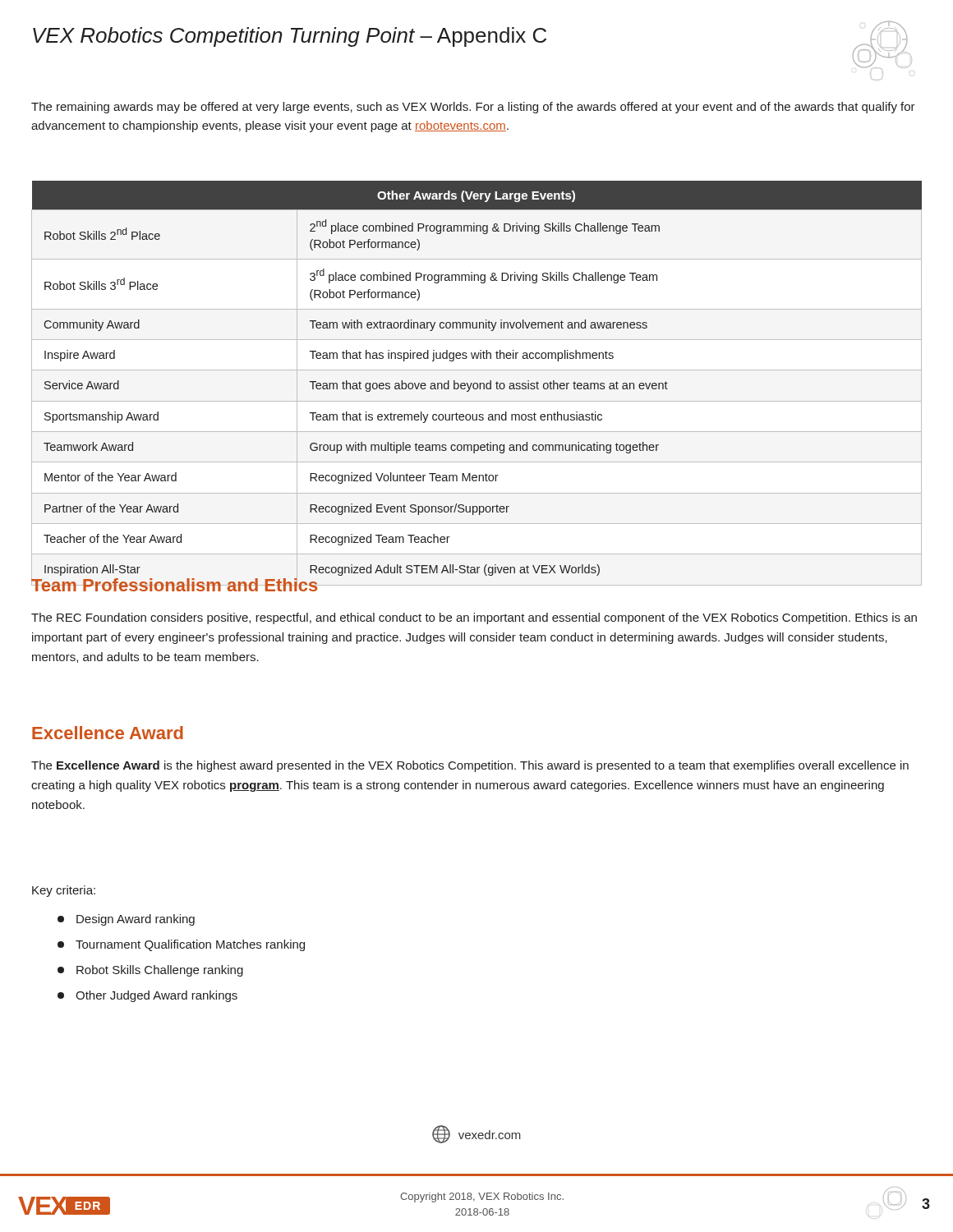Point to "Excellence Award"
Screen dimensions: 1232x953
coord(108,733)
